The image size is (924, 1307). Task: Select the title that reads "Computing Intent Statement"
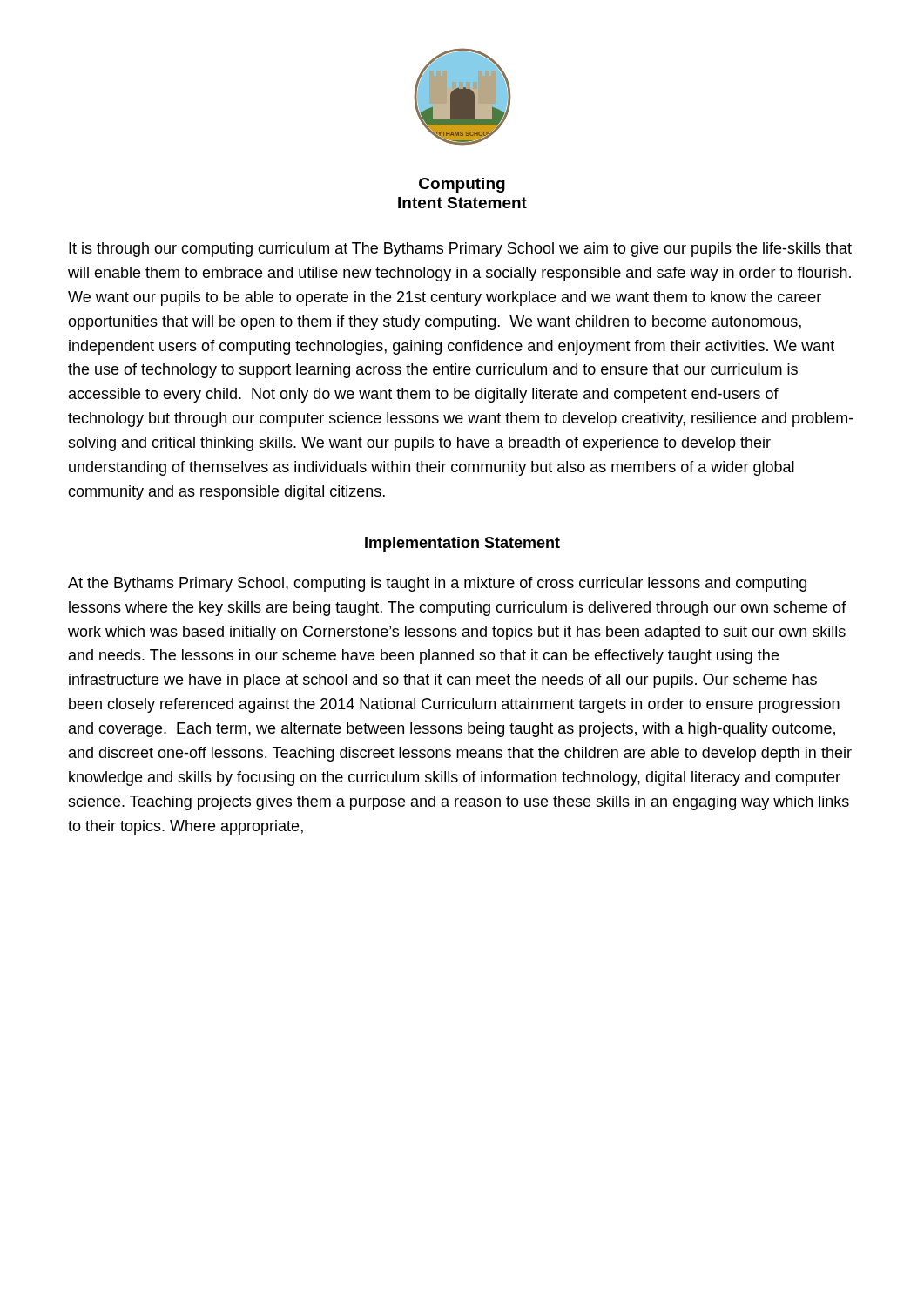tap(462, 193)
